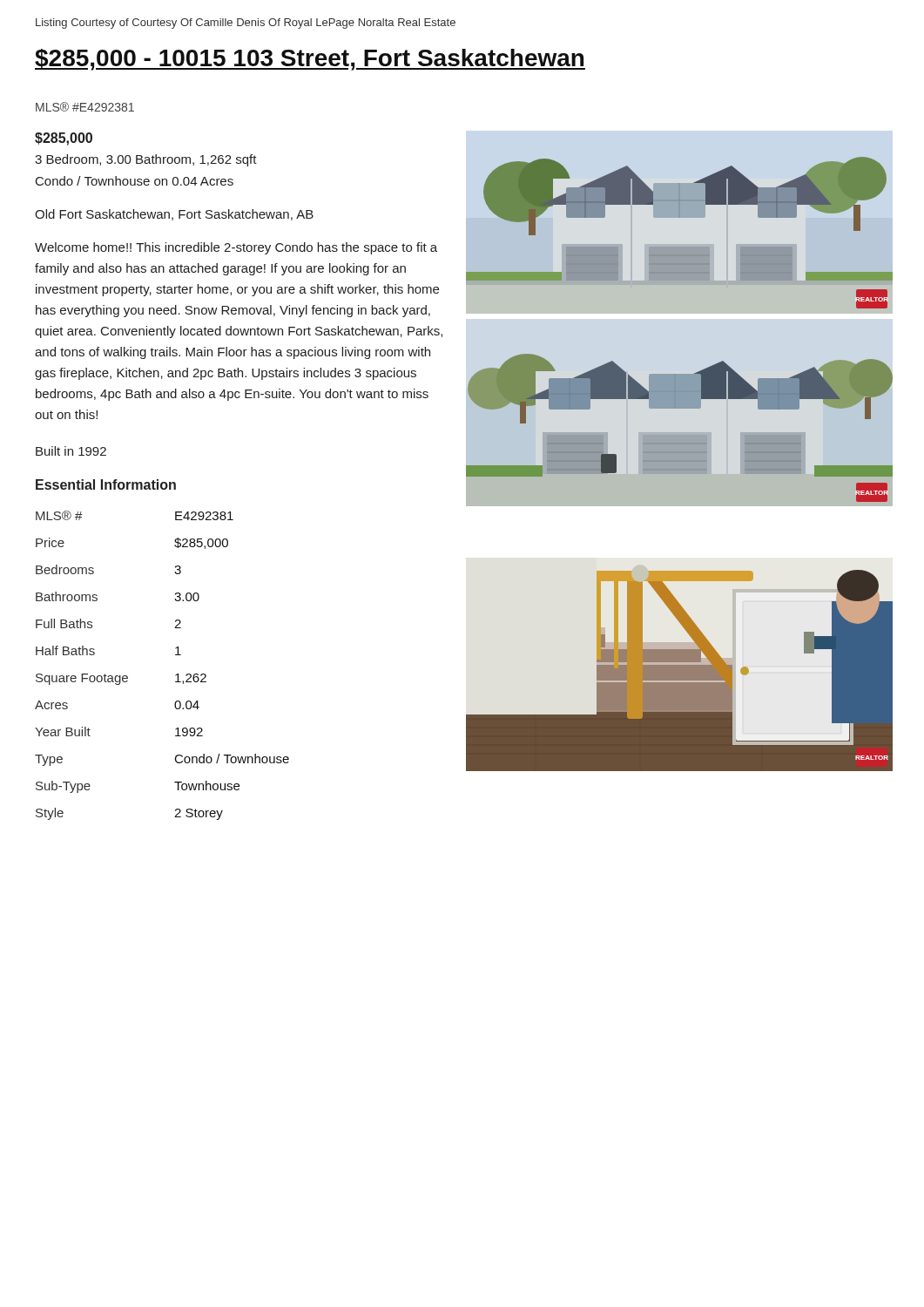Find the text block starting "$285,000 - 10015"
924x1307 pixels.
coord(462,58)
